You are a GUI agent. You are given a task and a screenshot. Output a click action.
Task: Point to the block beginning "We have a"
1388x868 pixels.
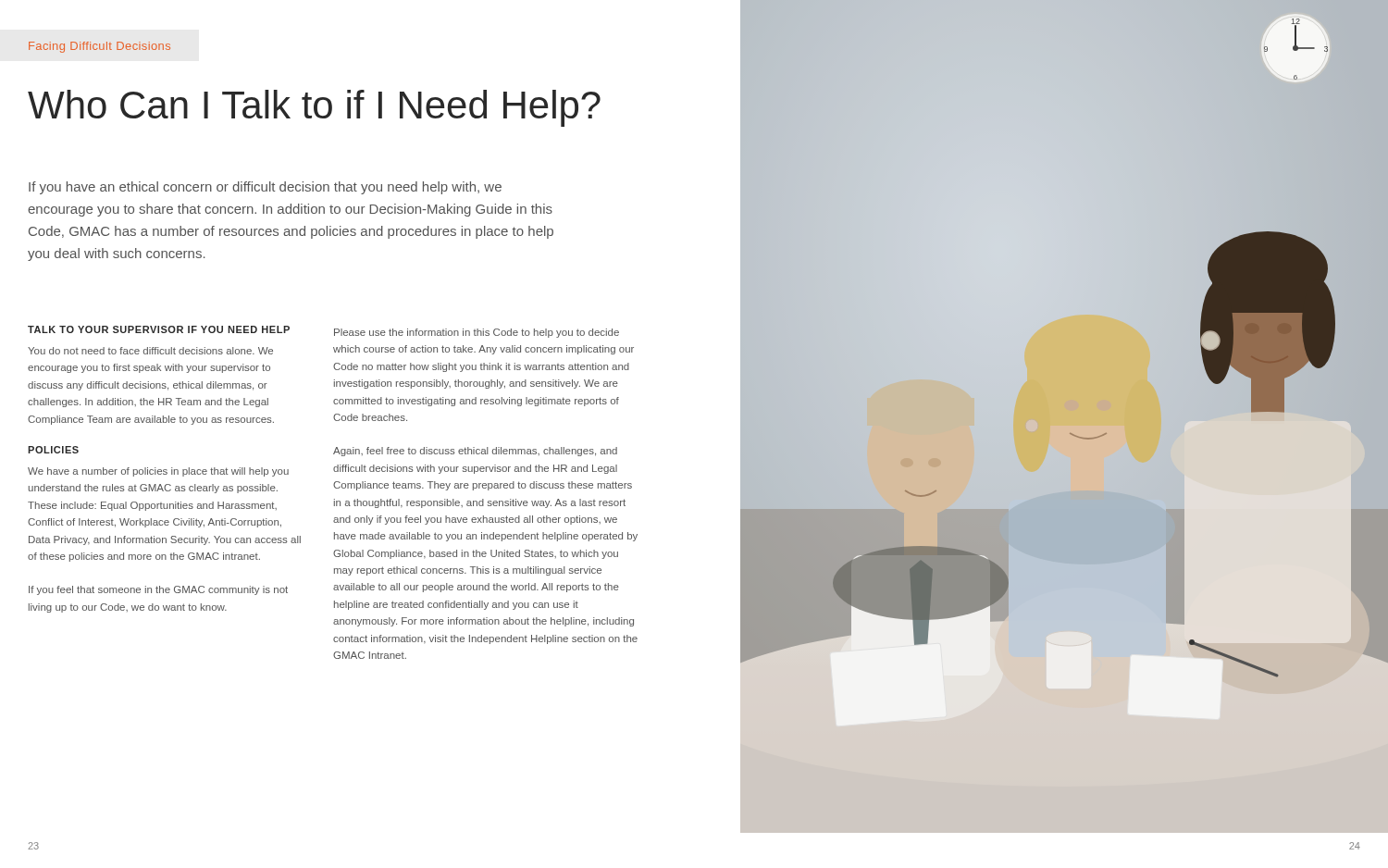point(167,514)
